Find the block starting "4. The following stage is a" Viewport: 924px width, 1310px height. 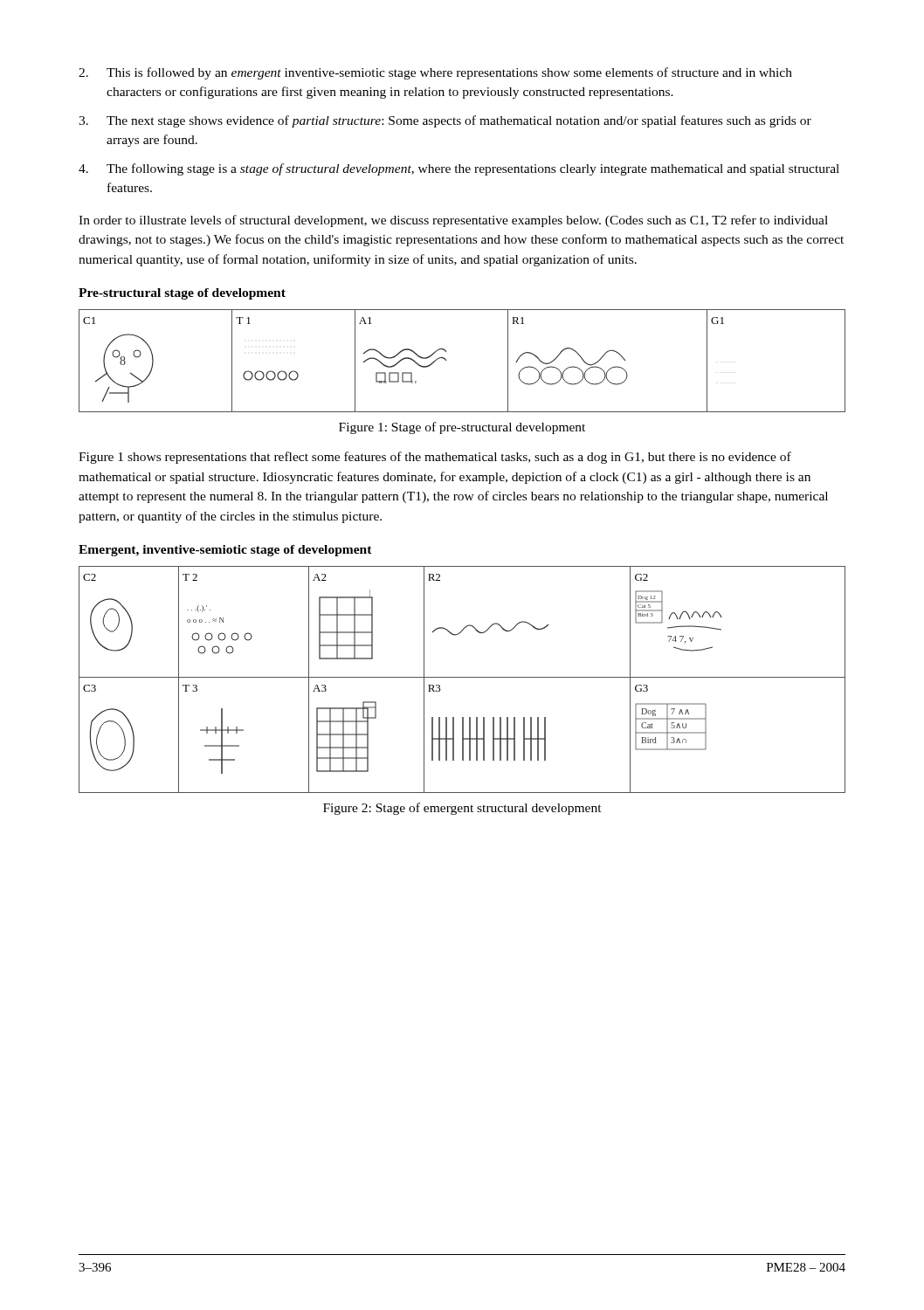462,178
